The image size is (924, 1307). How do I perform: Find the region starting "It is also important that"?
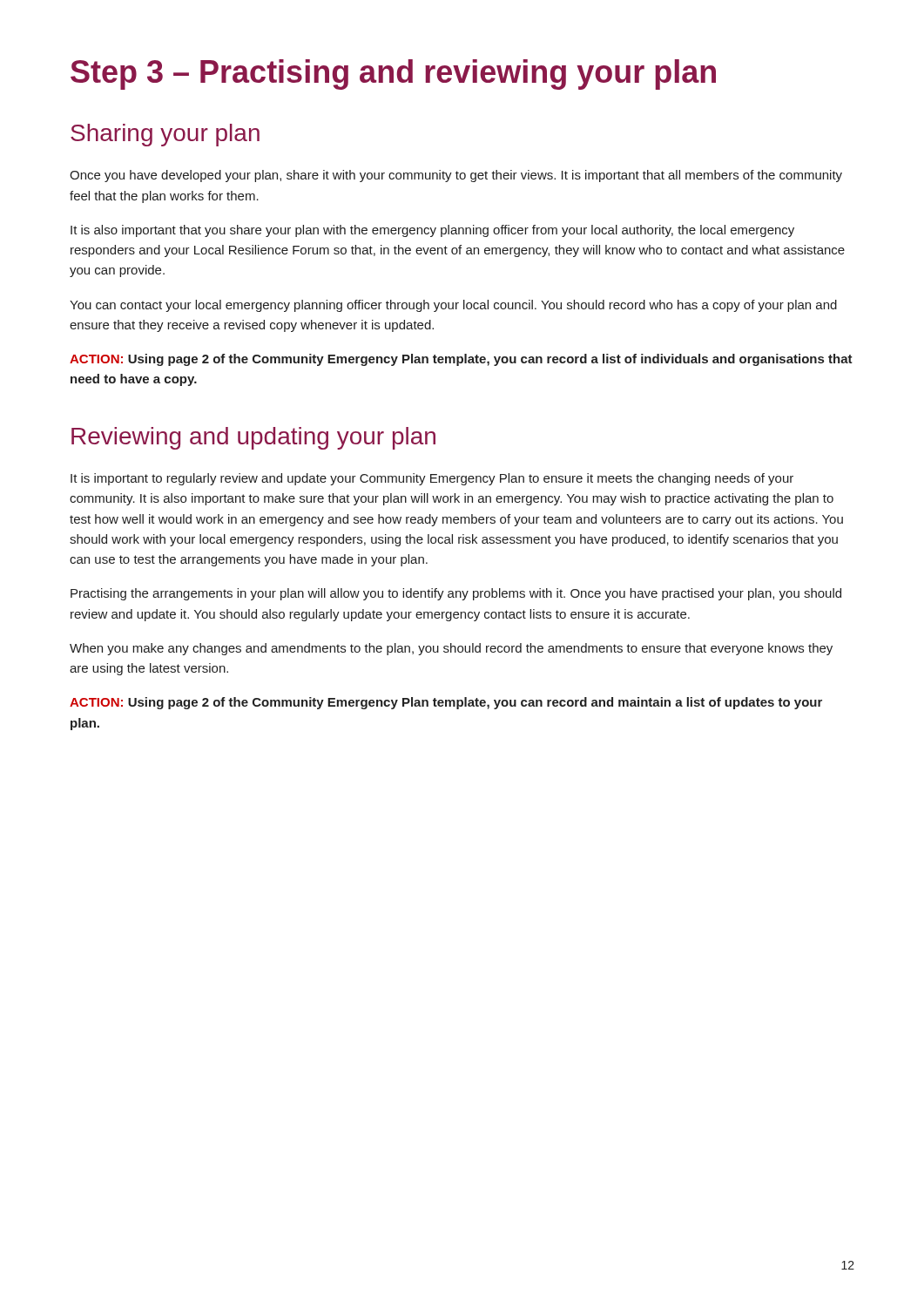point(457,250)
